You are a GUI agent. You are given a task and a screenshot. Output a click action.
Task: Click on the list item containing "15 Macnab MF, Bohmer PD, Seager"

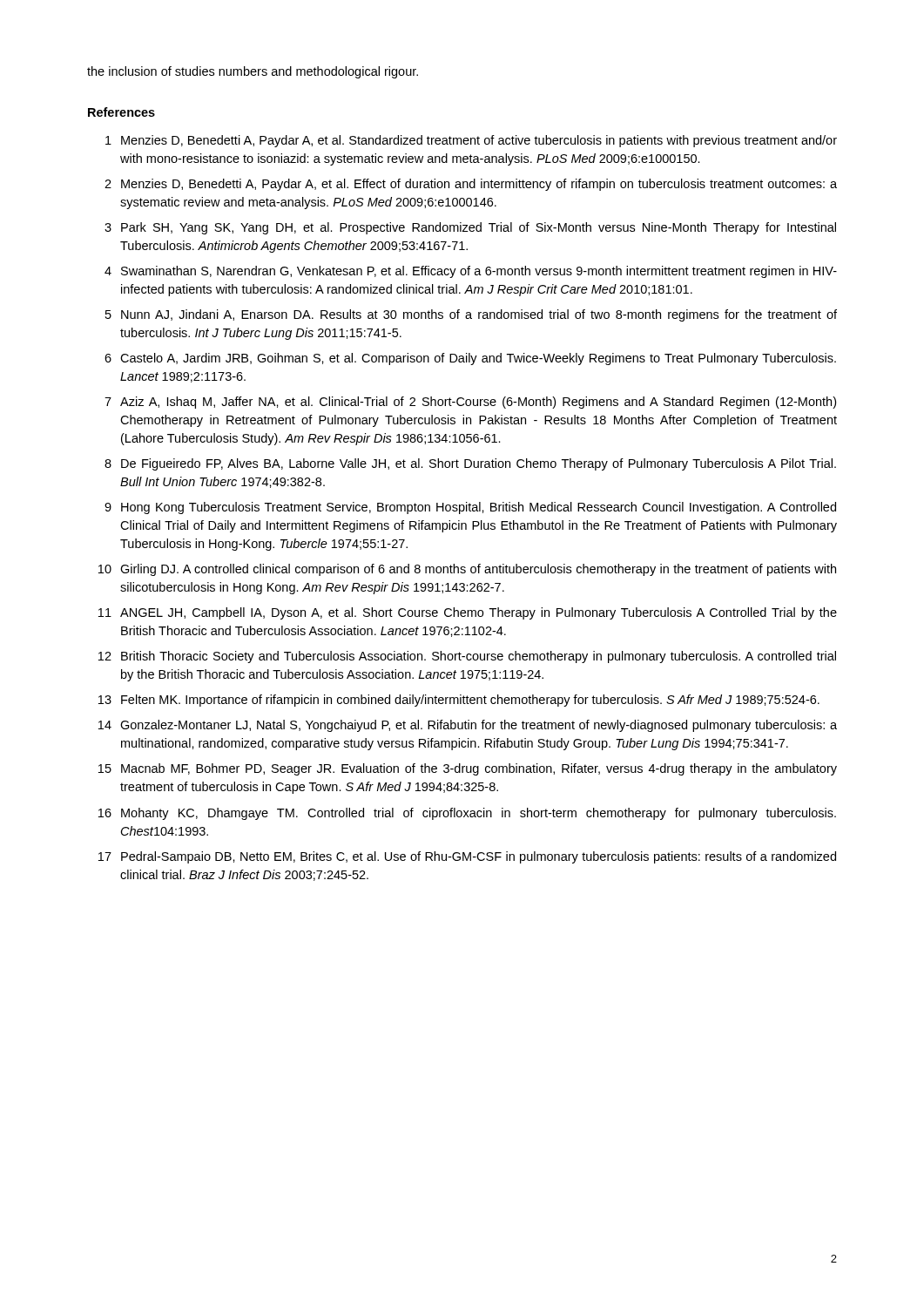(462, 779)
